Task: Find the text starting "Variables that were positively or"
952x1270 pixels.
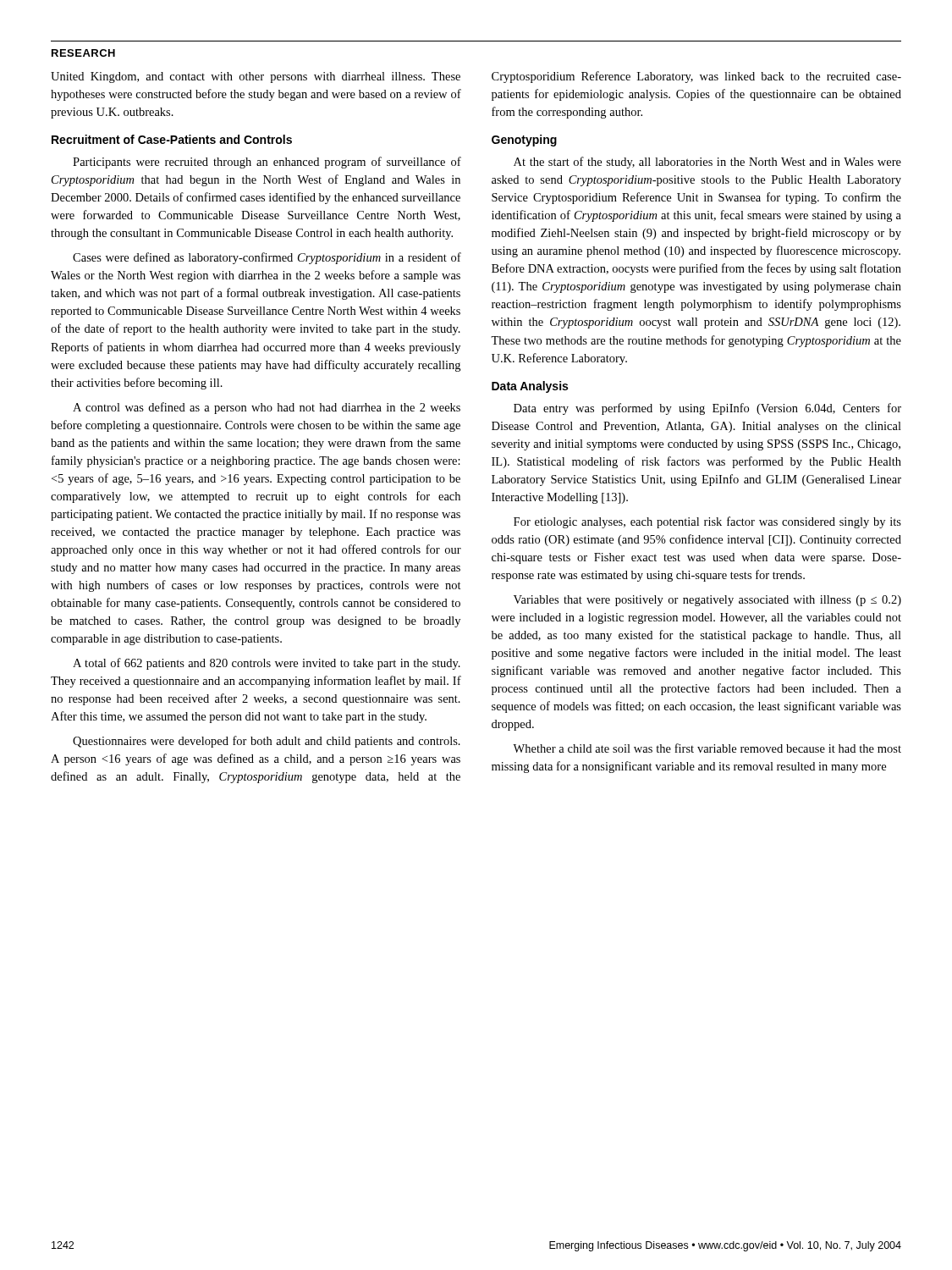Action: 696,662
